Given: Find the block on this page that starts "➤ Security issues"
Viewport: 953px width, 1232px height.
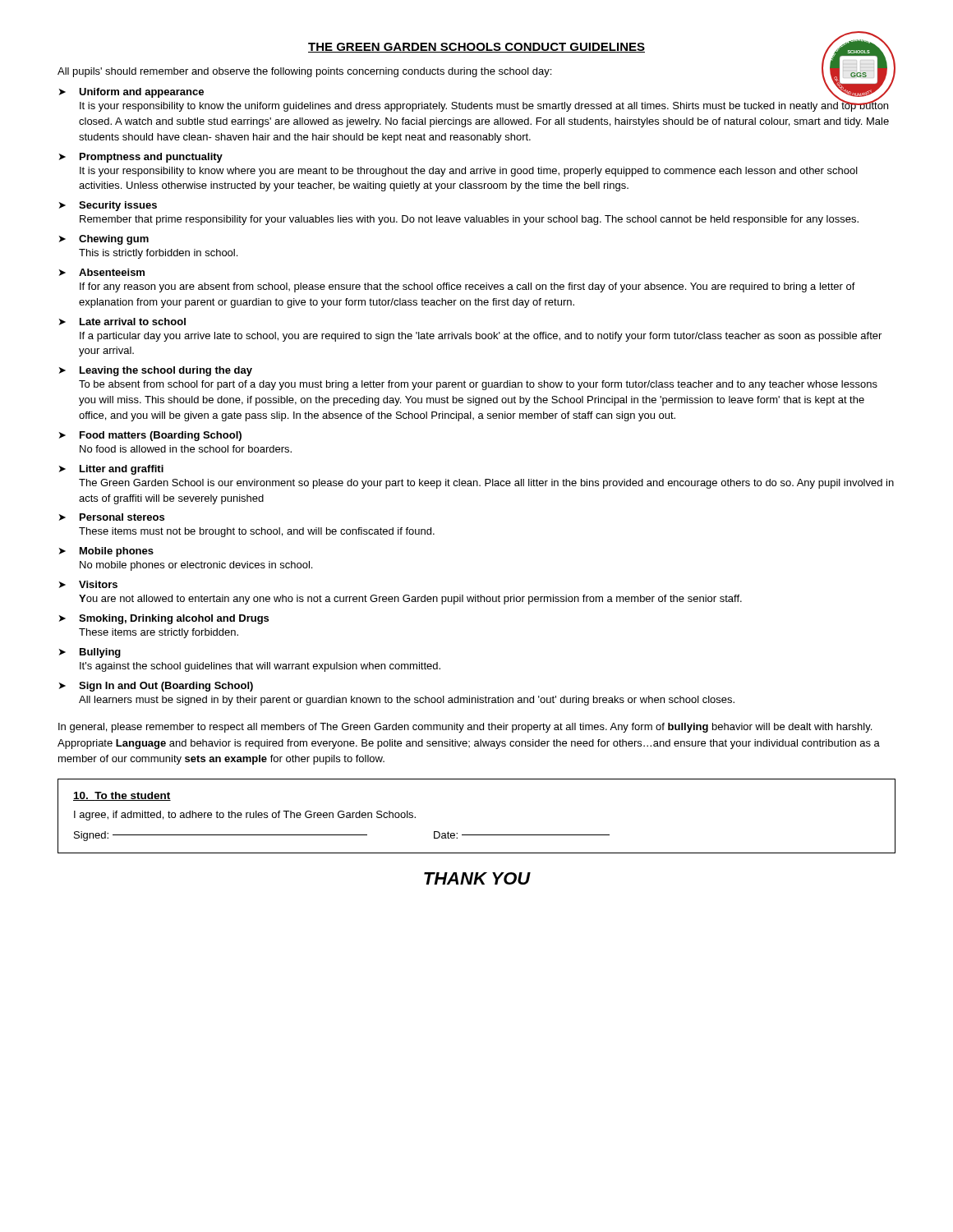Looking at the screenshot, I should [476, 213].
